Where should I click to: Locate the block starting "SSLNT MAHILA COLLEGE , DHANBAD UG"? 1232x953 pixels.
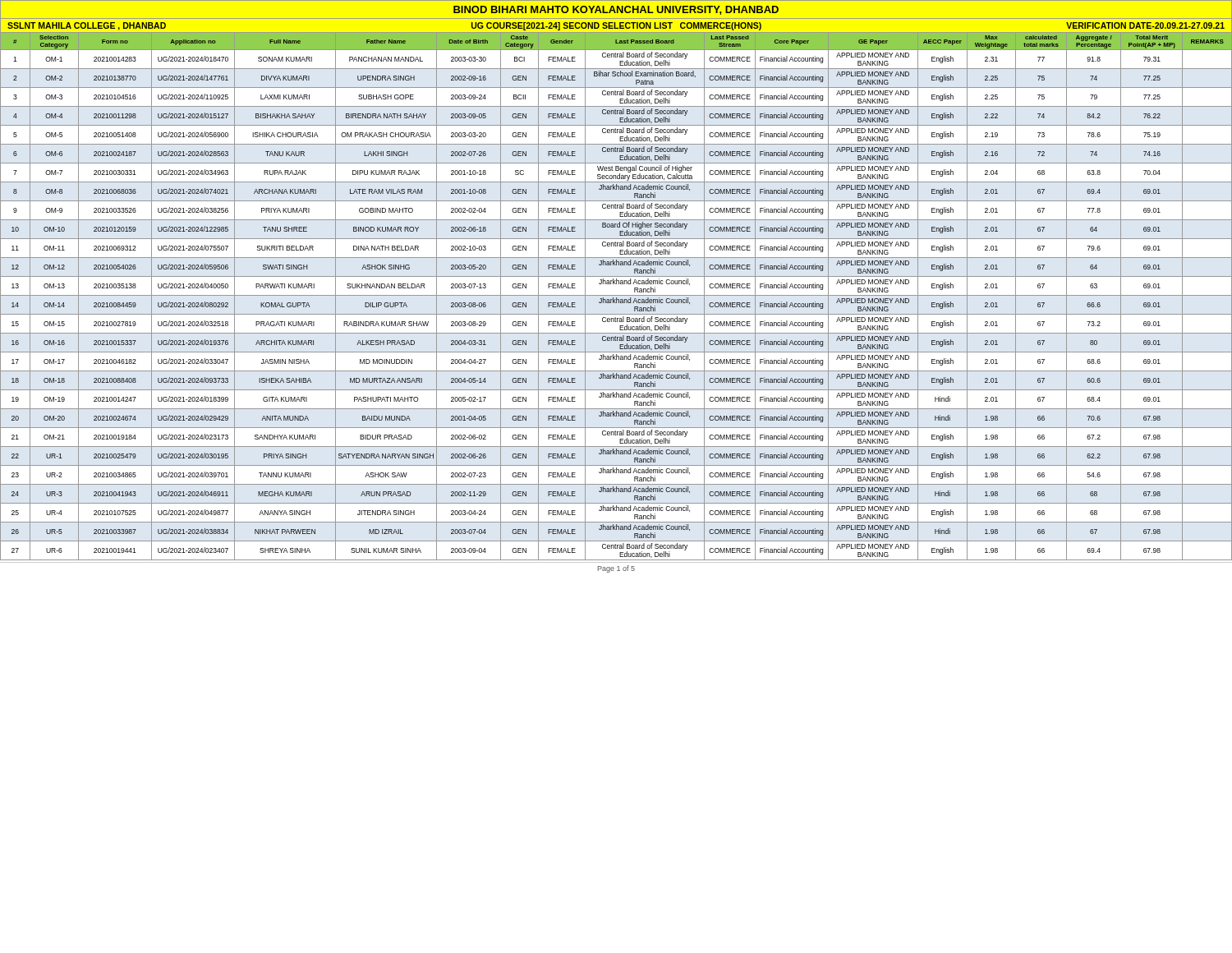pyautogui.click(x=616, y=25)
